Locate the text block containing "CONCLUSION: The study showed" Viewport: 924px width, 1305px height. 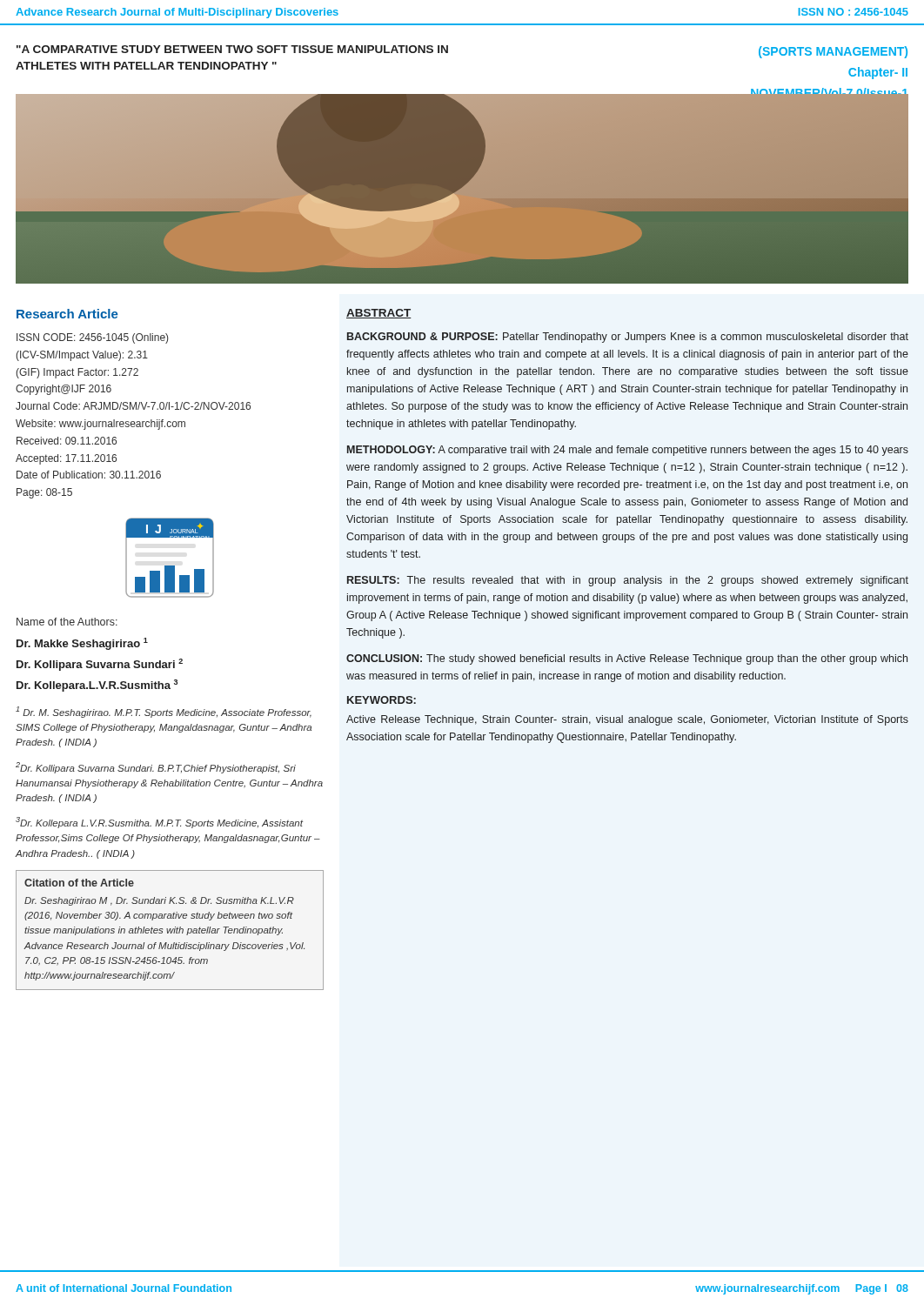(x=627, y=667)
